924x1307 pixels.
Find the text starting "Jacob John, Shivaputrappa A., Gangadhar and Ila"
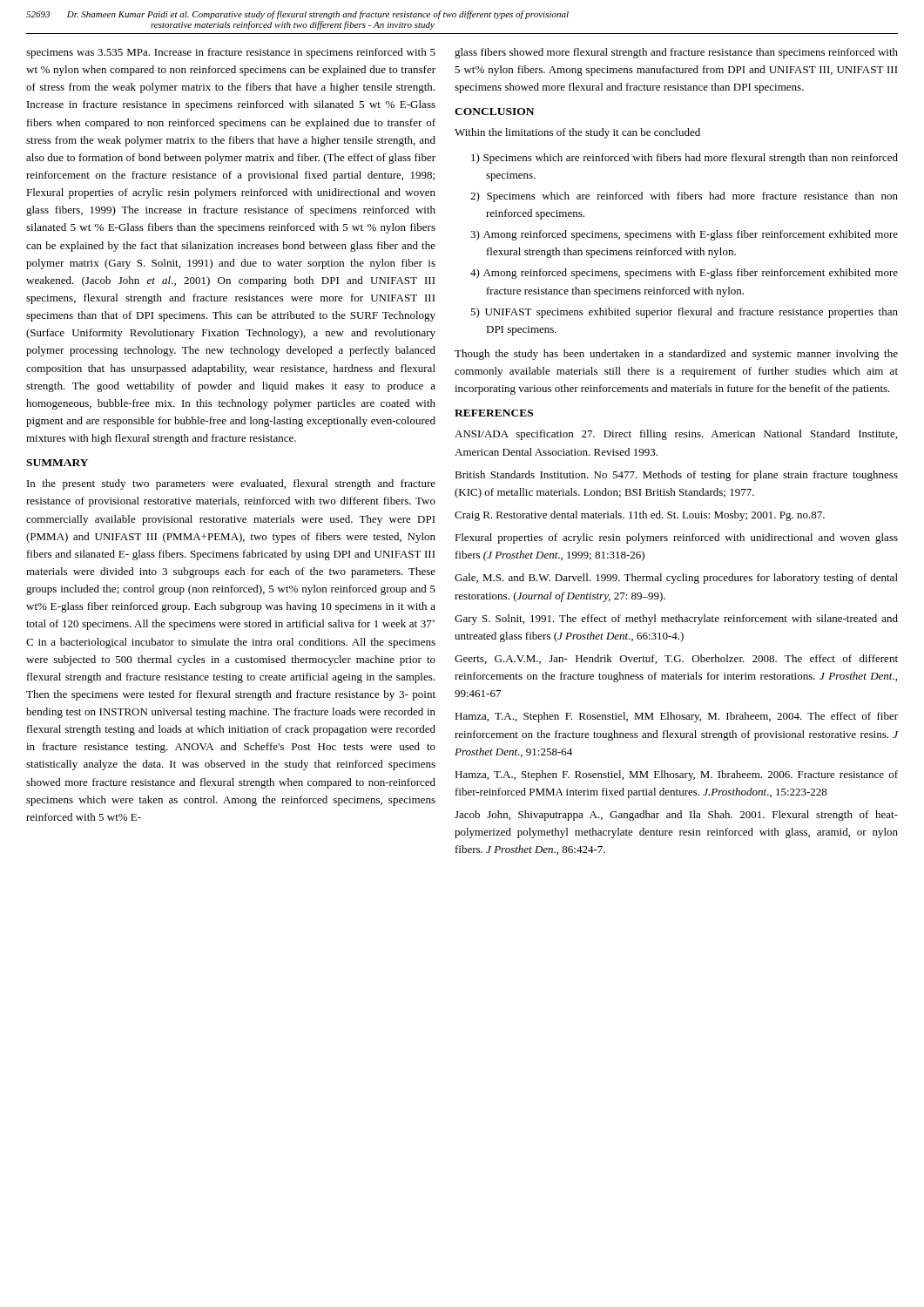tap(676, 832)
